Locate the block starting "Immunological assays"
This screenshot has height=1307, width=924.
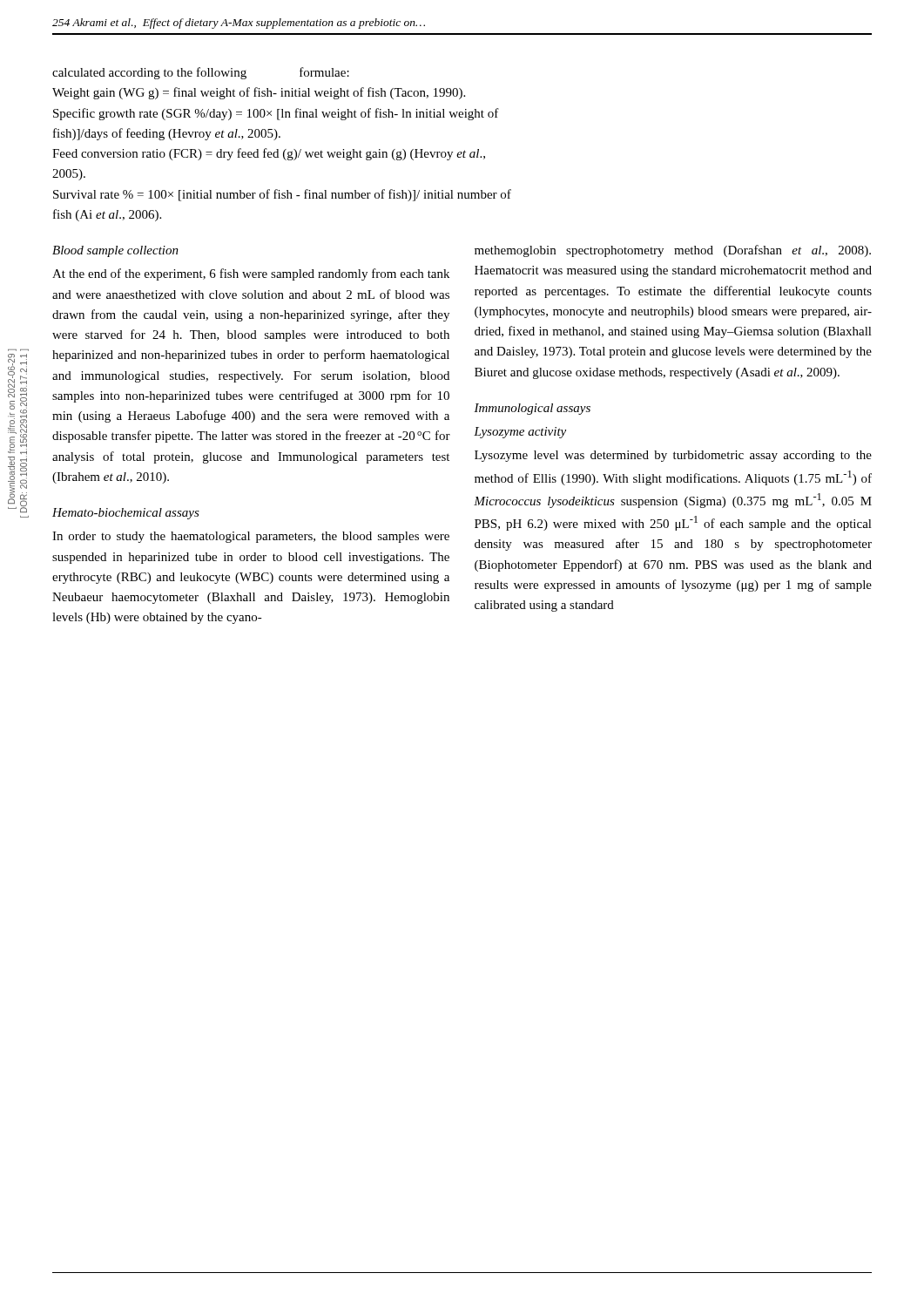pos(532,408)
